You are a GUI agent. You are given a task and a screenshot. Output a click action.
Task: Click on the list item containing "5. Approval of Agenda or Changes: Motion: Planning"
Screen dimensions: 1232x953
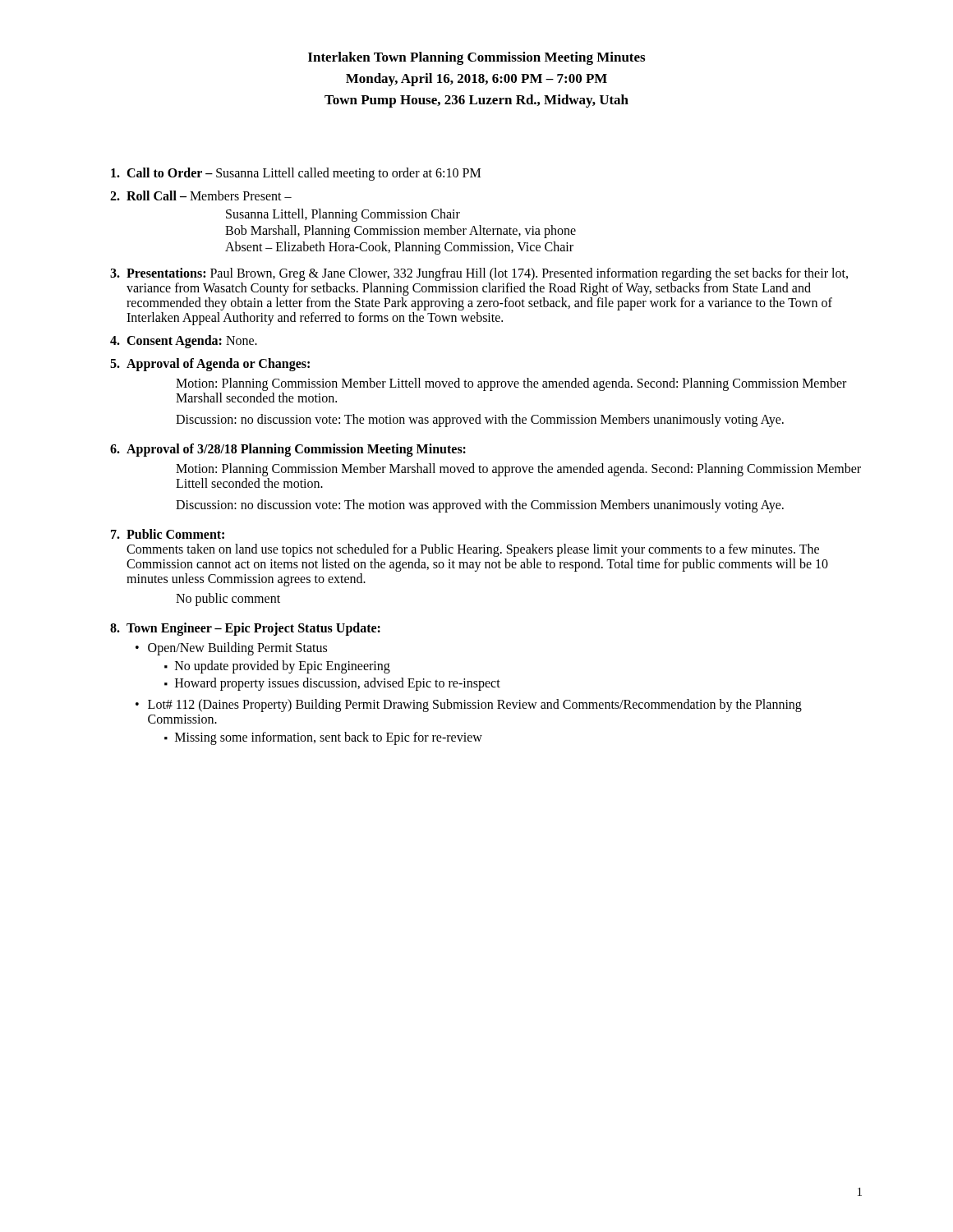[x=476, y=395]
